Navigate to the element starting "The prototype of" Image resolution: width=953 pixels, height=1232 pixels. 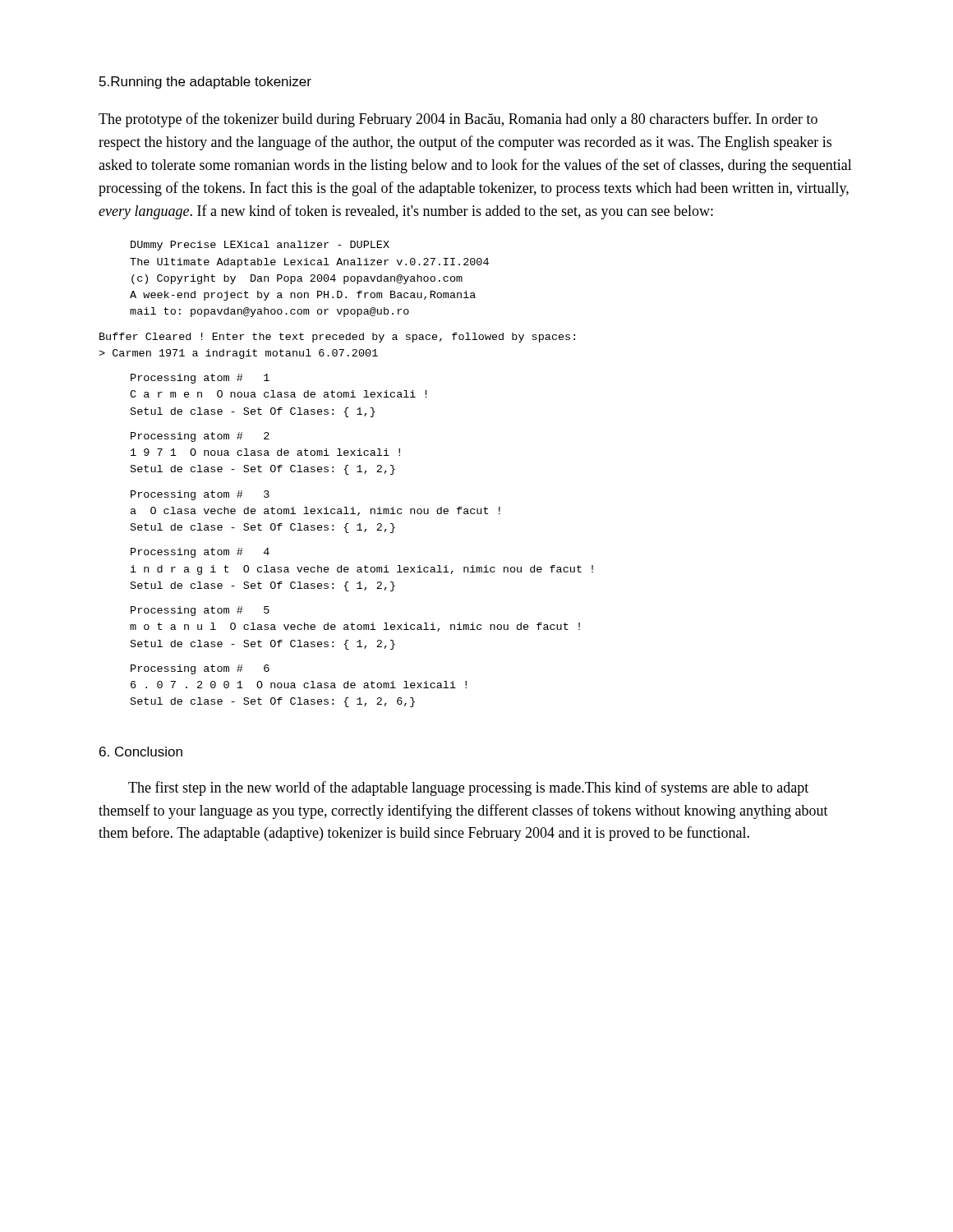[x=475, y=165]
